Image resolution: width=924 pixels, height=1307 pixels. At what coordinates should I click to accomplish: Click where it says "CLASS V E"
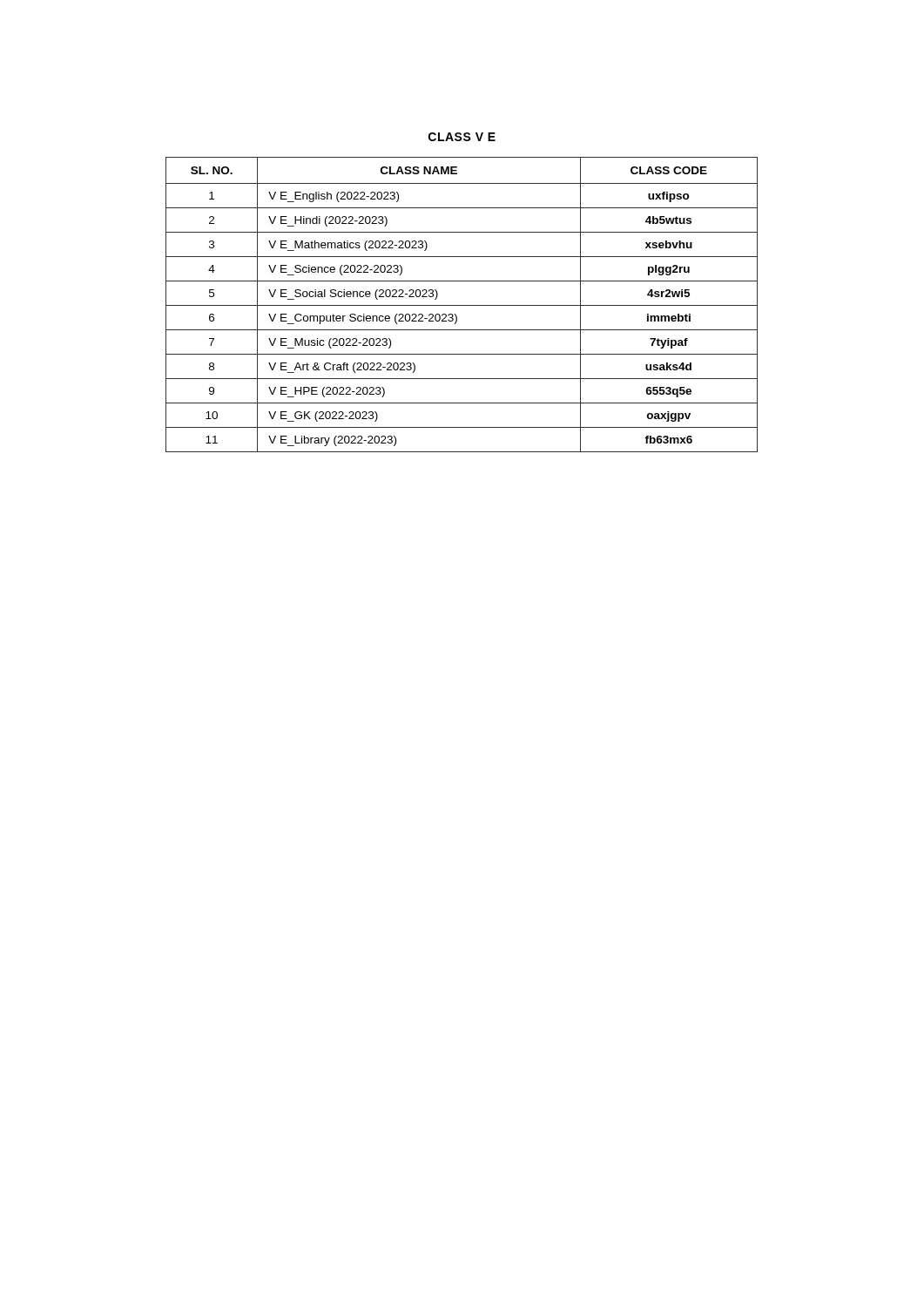click(x=462, y=137)
